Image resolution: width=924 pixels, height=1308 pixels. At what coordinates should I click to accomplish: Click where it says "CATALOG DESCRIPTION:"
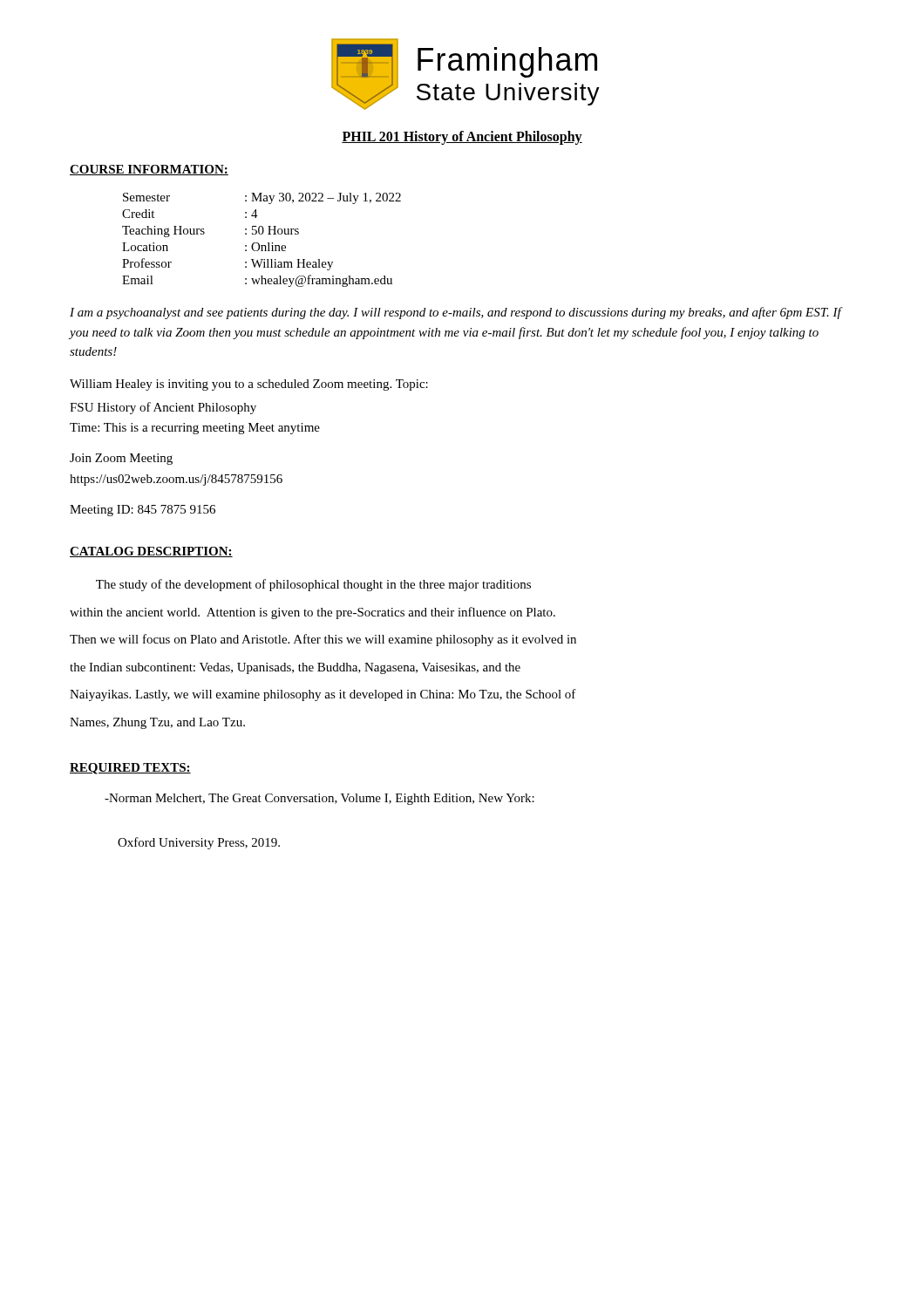(x=151, y=551)
